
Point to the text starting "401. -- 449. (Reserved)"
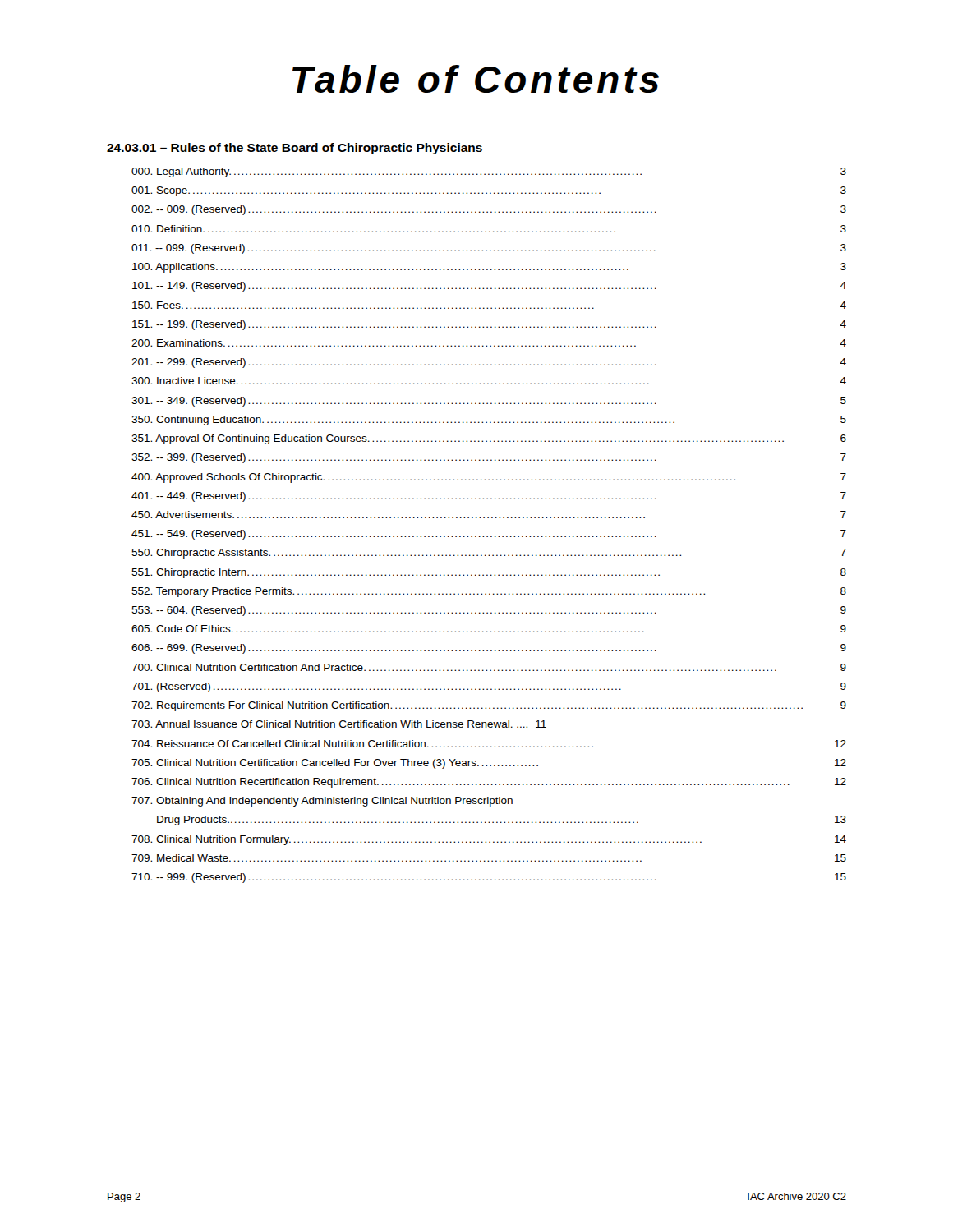[x=476, y=496]
